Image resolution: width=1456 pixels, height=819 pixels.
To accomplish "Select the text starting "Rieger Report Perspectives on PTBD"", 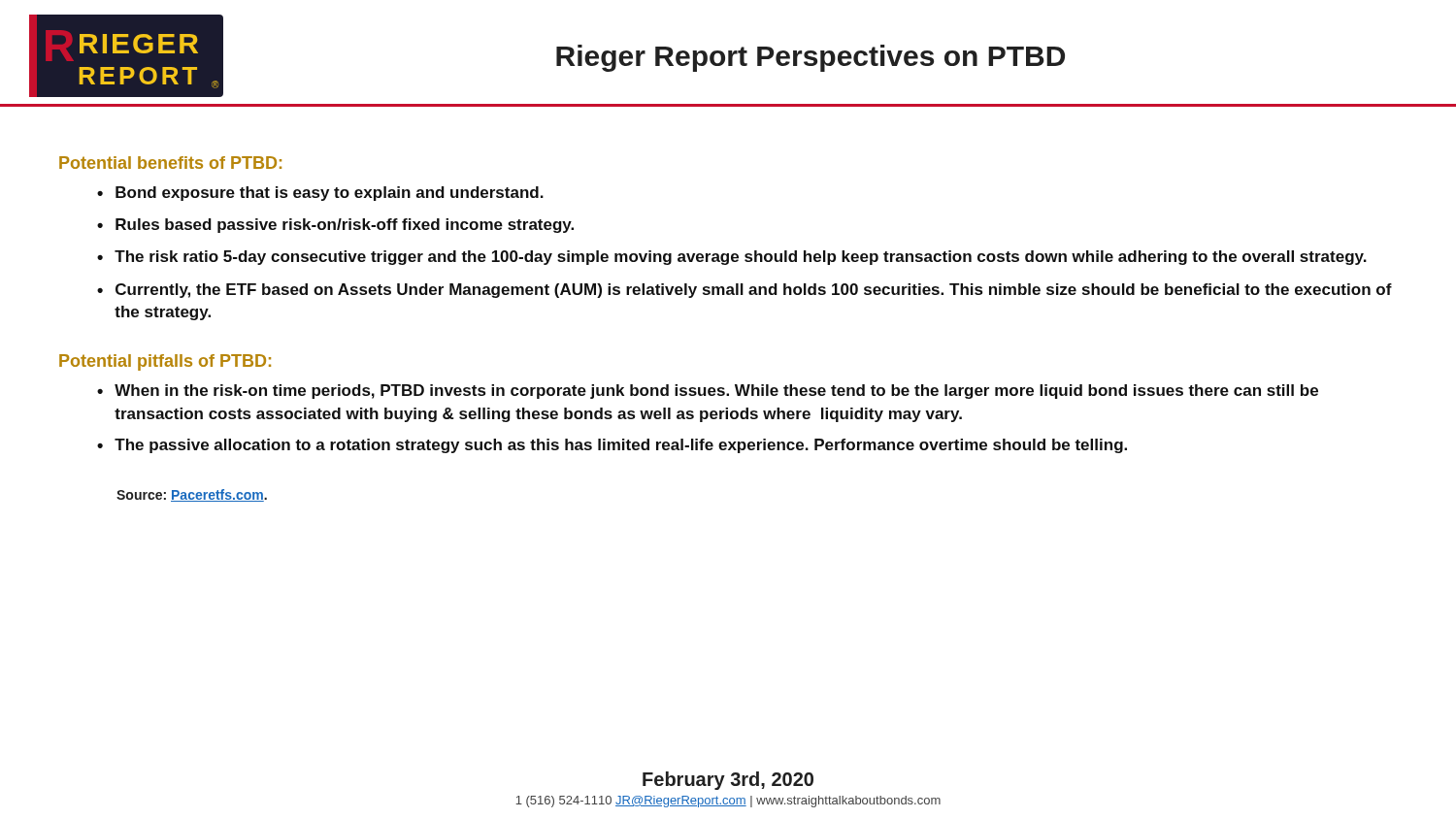I will tap(811, 55).
